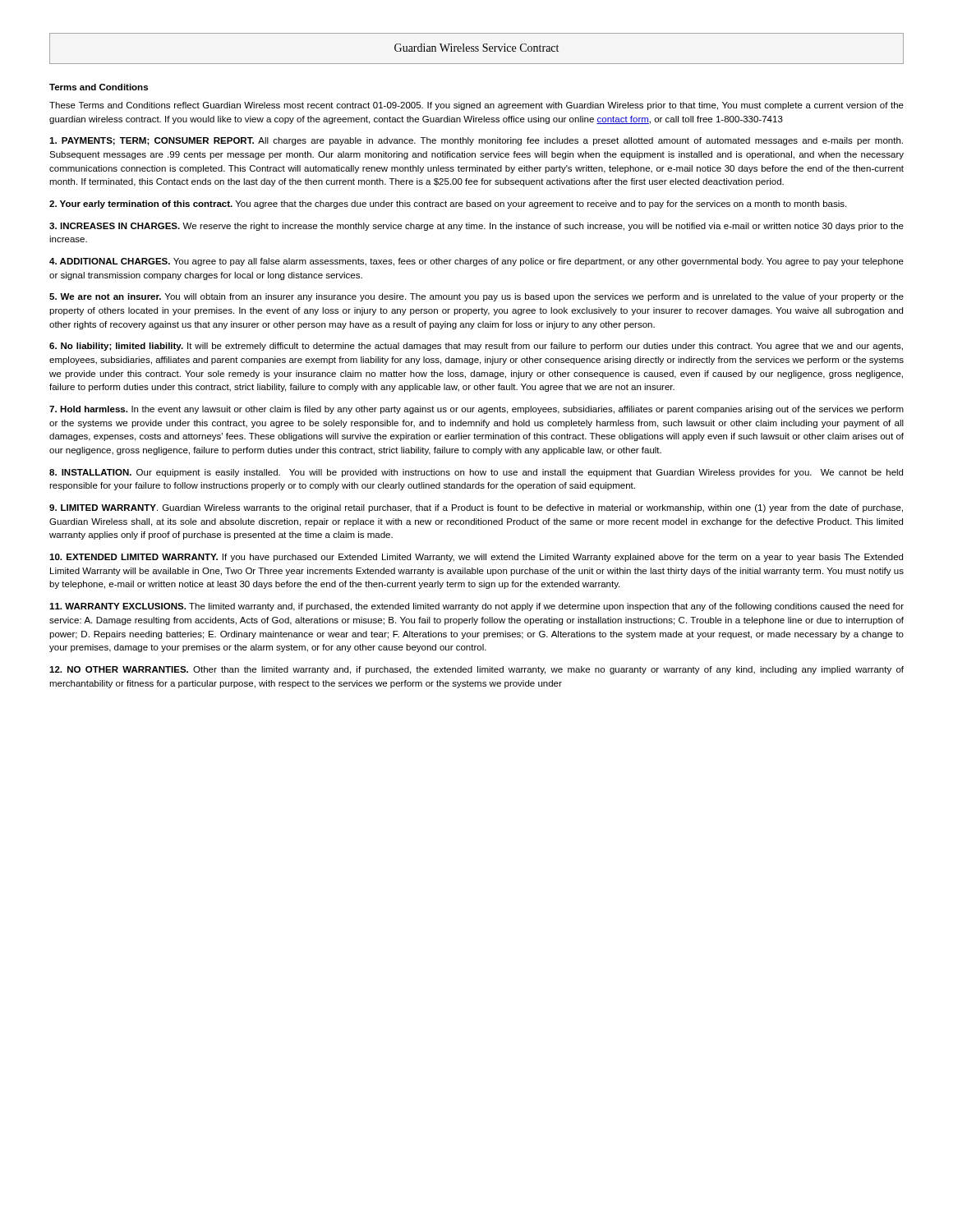Image resolution: width=953 pixels, height=1232 pixels.
Task: Select the passage starting "EXTENDED LIMITED WARRANTY. If you have purchased our"
Action: click(x=476, y=571)
